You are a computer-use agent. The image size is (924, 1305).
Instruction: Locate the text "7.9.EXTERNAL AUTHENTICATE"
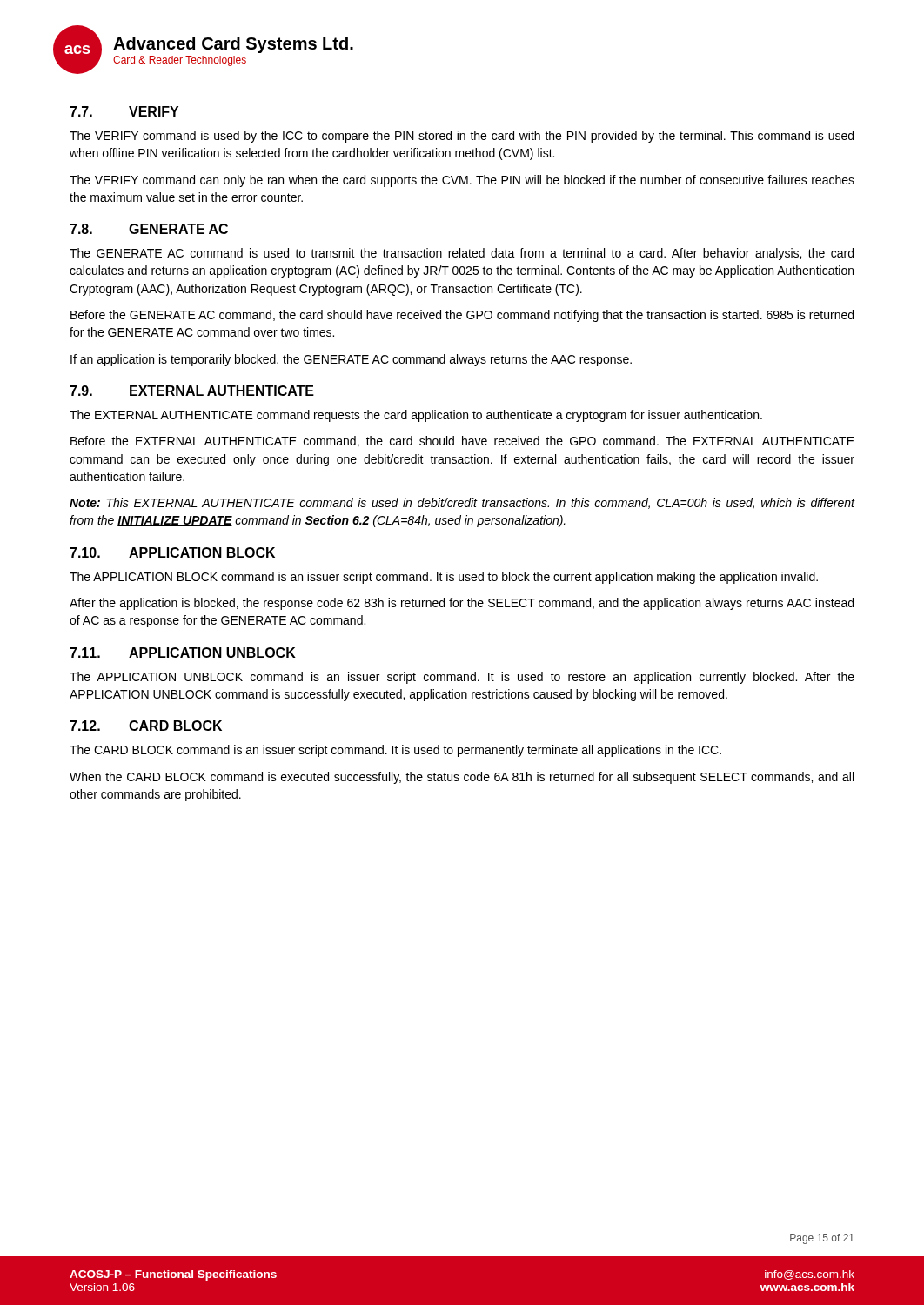(192, 392)
